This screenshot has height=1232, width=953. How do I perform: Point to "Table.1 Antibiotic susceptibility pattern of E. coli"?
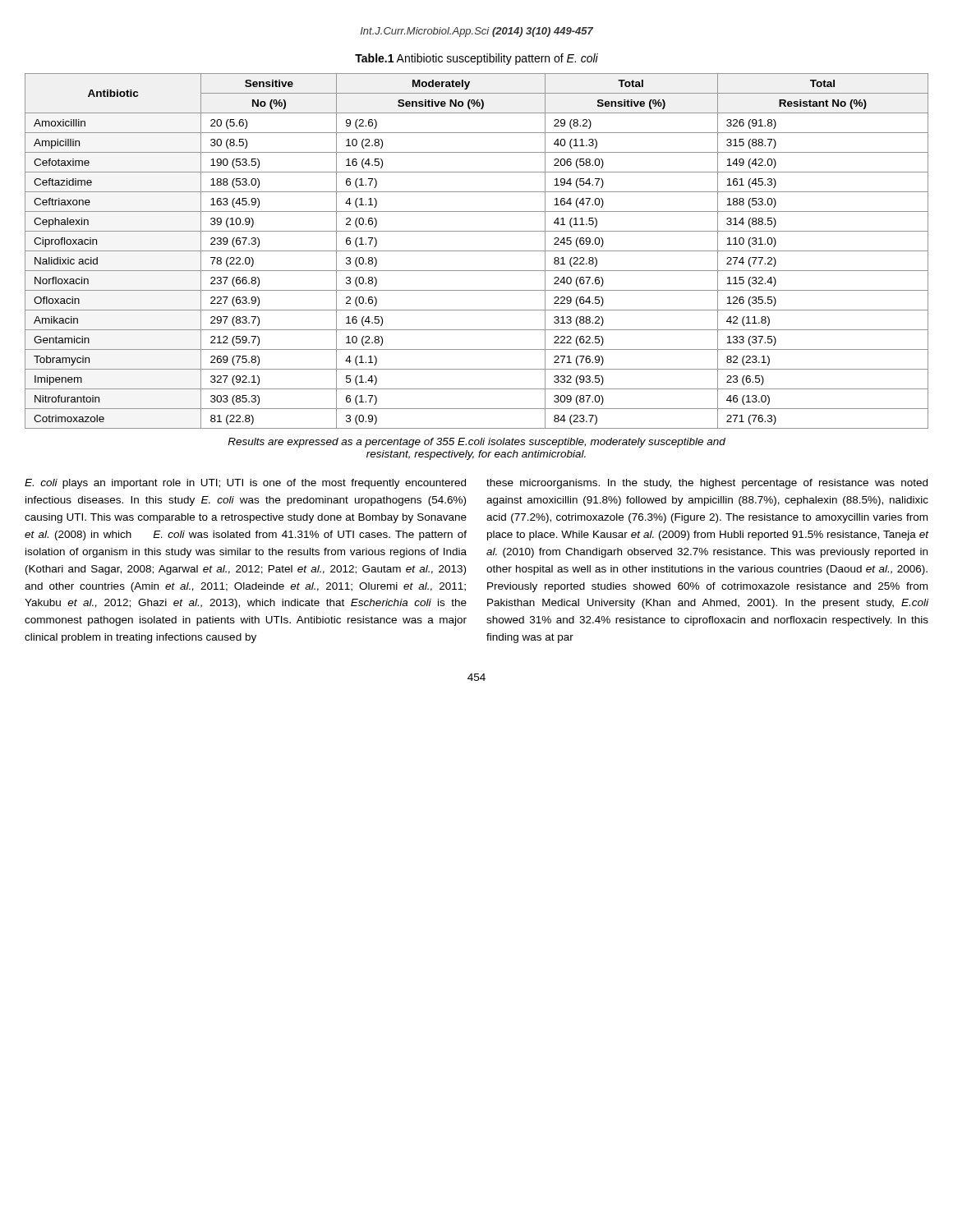tap(476, 58)
